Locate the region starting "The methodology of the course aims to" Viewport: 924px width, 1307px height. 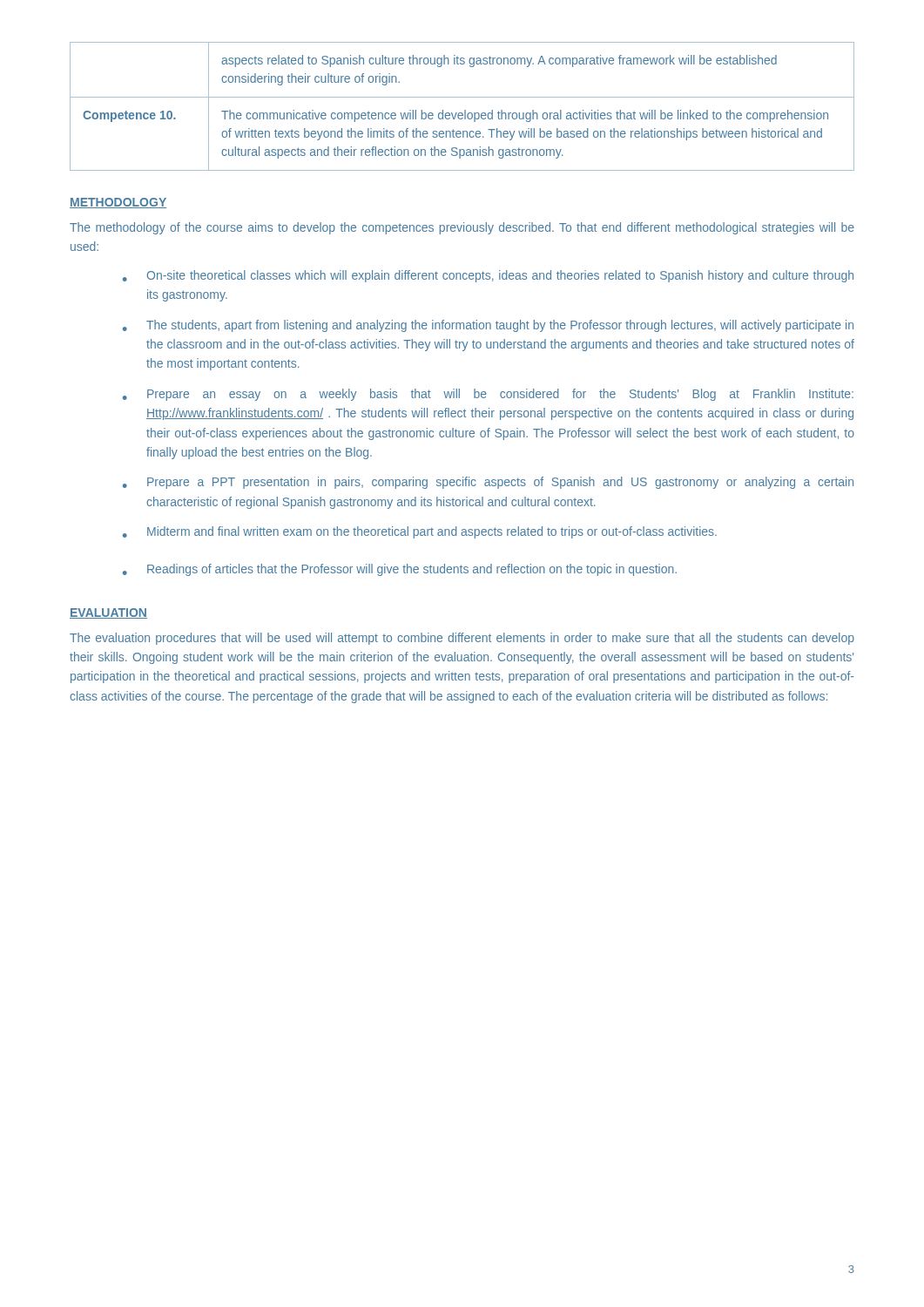click(462, 237)
